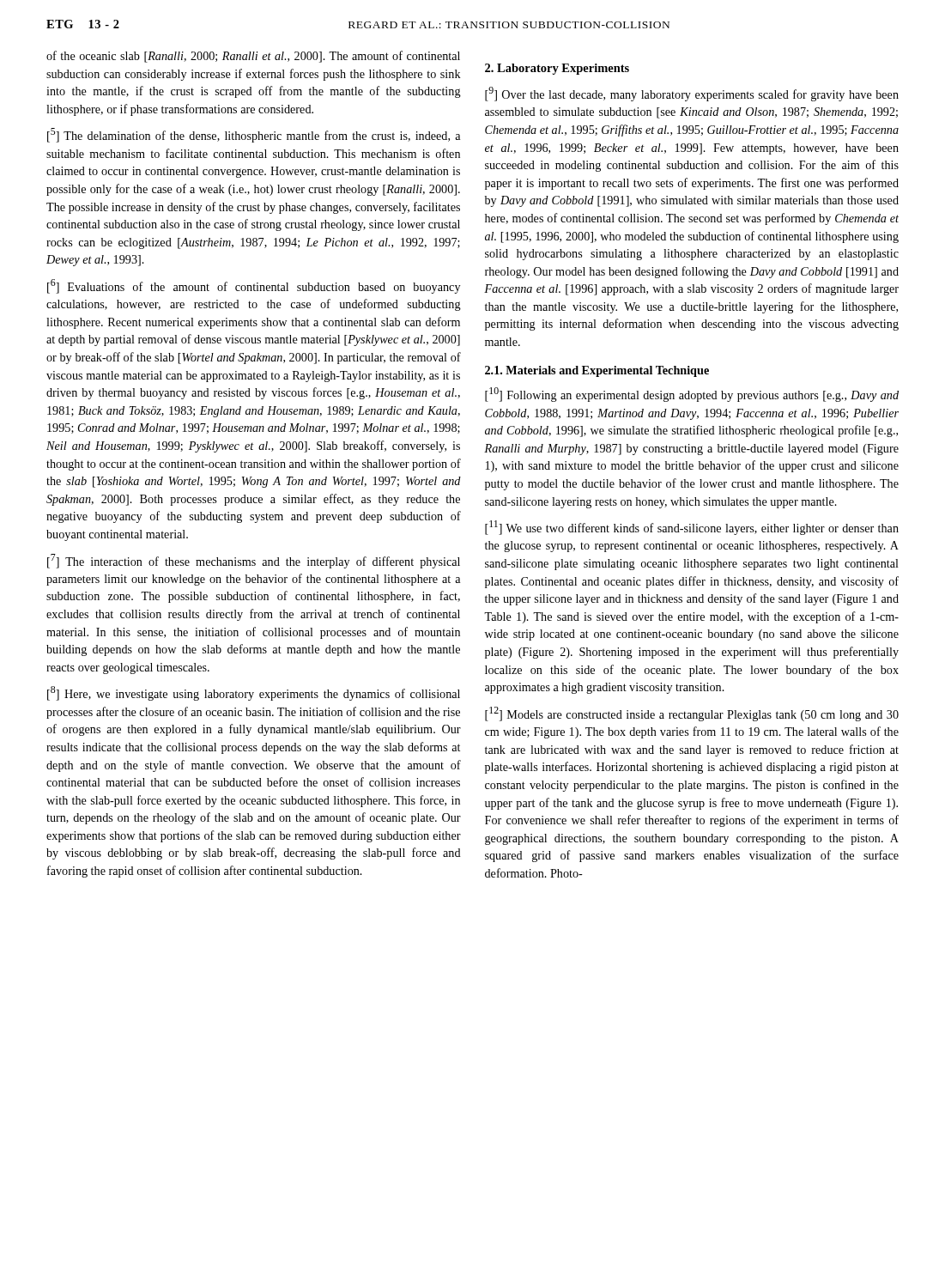Locate the text block with the text "of the oceanic slab [Ranalli,"

tap(253, 83)
